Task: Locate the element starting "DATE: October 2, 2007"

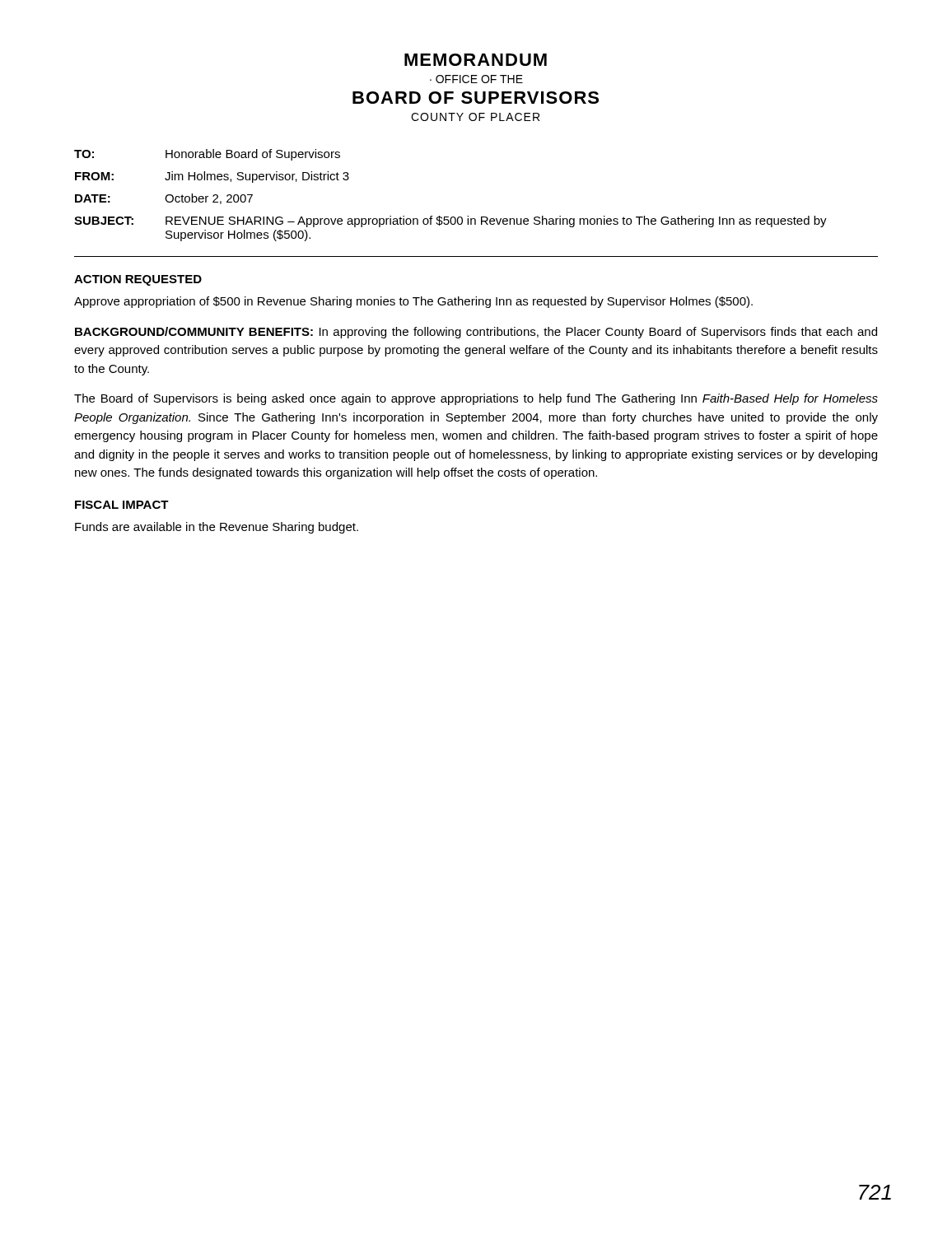Action: point(164,199)
